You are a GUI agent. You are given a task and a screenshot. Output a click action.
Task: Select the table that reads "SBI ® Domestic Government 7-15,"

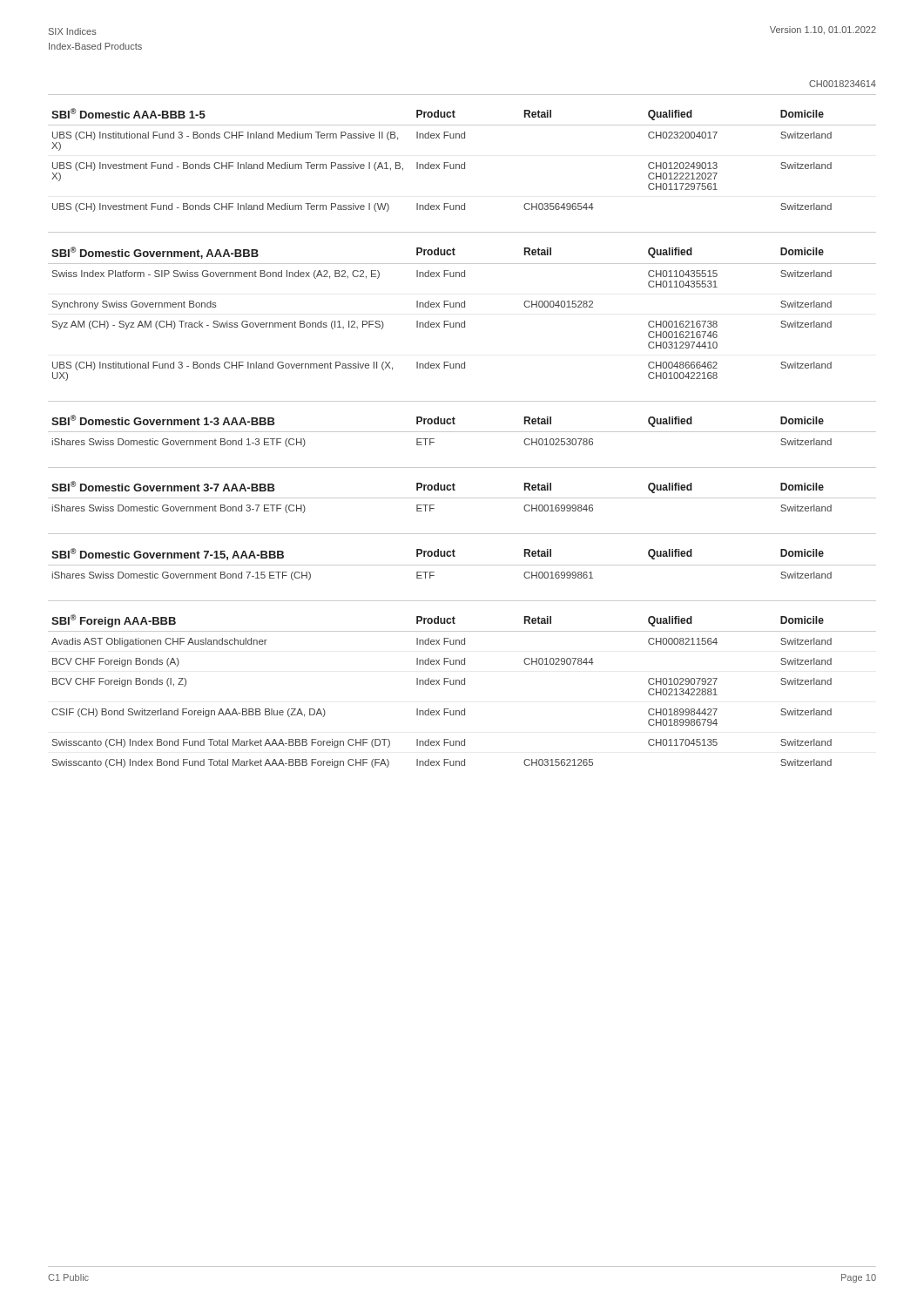pos(462,563)
